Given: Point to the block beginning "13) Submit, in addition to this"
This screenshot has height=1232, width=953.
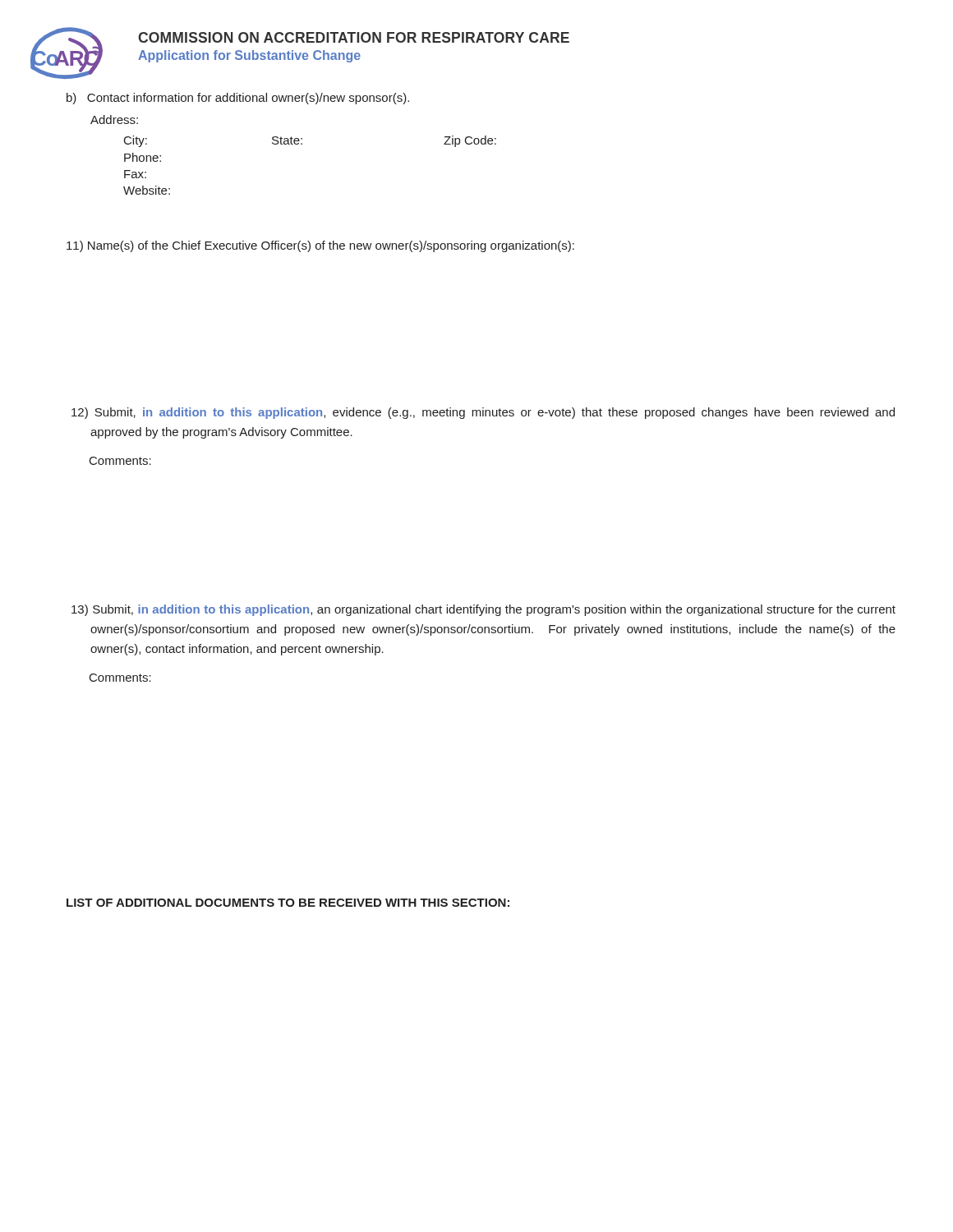Looking at the screenshot, I should (481, 642).
